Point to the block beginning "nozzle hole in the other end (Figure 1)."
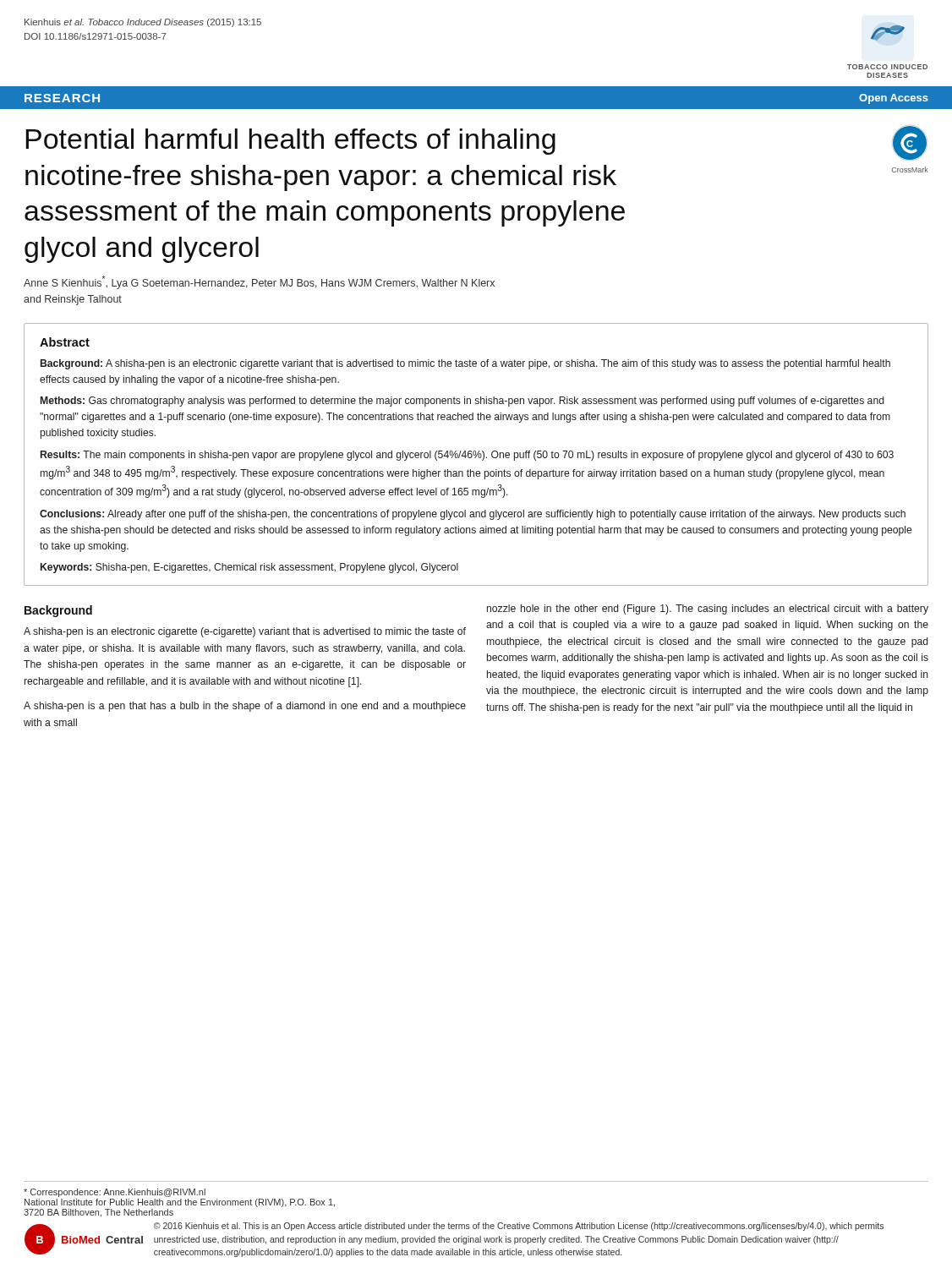This screenshot has width=952, height=1268. click(x=707, y=658)
